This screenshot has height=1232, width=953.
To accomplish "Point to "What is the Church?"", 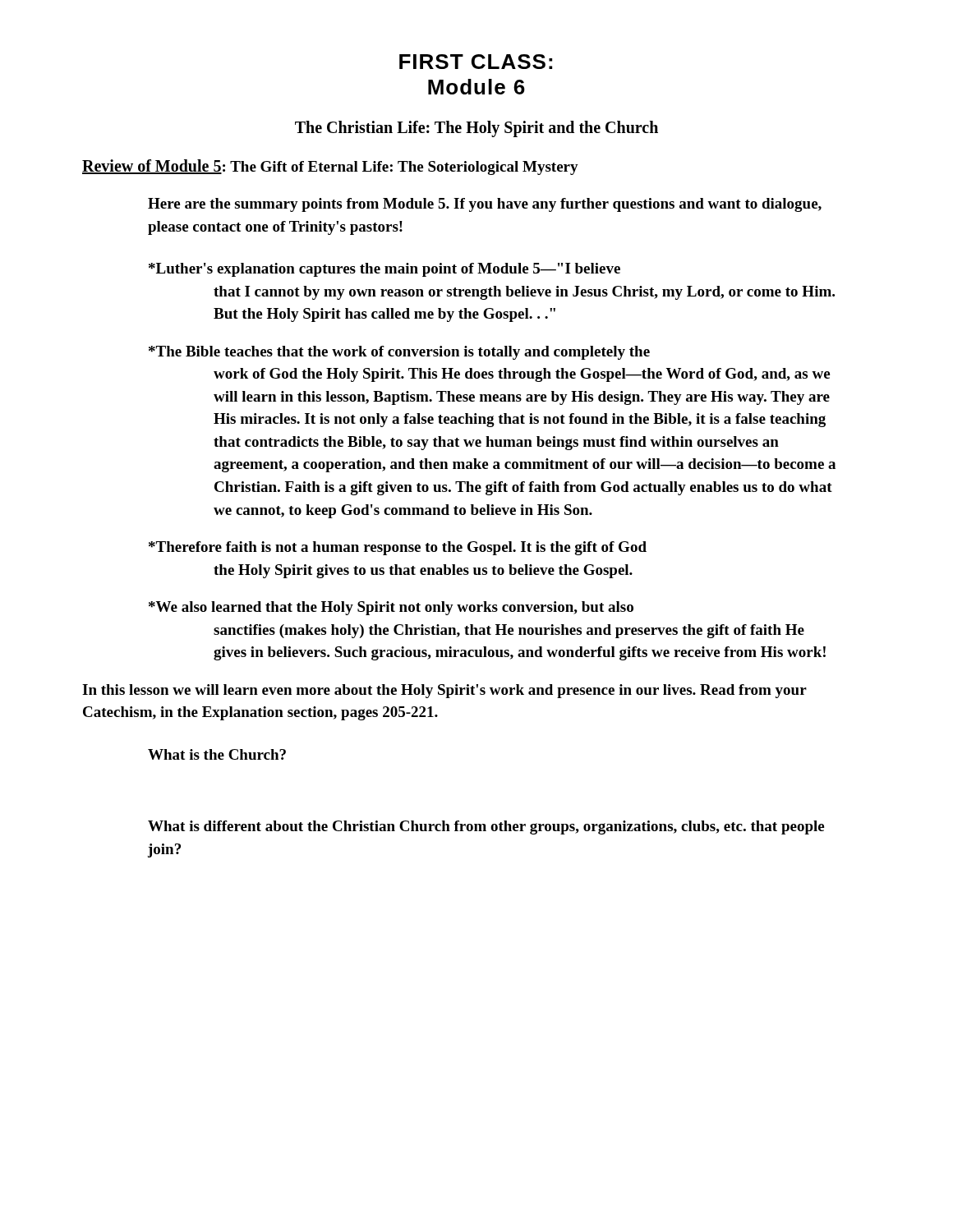I will click(x=217, y=754).
